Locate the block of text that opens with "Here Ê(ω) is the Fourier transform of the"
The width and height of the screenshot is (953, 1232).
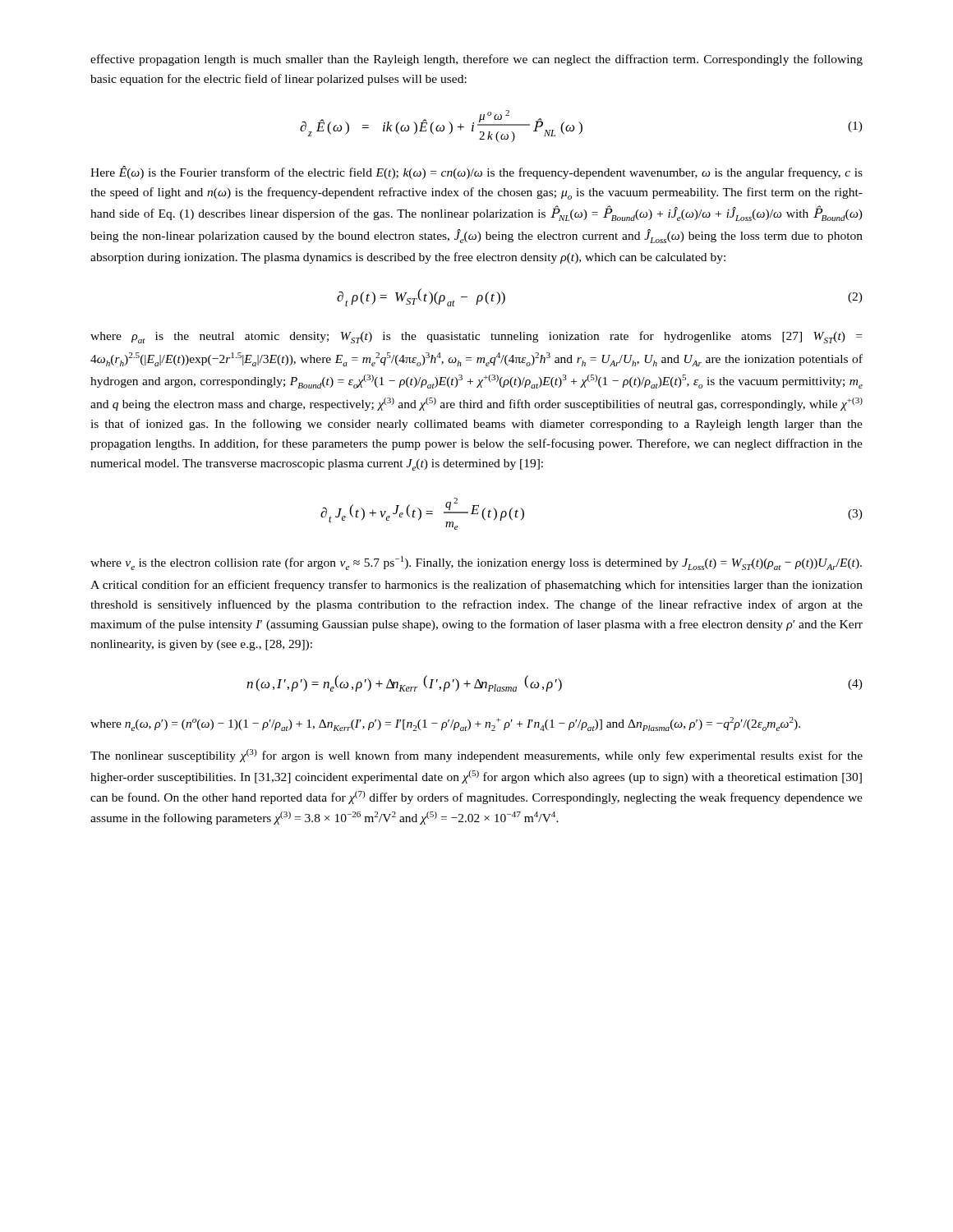tap(476, 215)
